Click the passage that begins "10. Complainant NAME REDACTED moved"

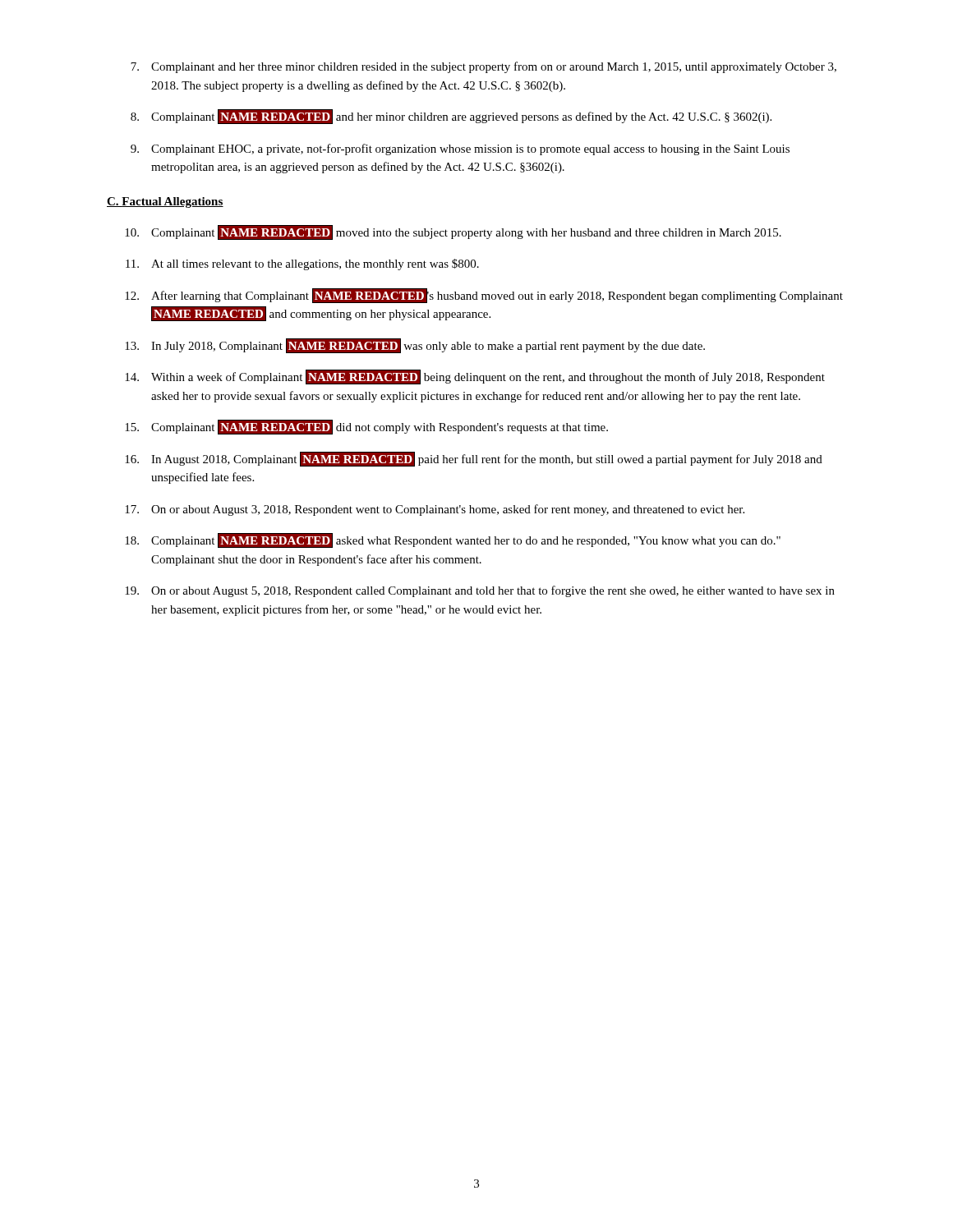(x=476, y=232)
